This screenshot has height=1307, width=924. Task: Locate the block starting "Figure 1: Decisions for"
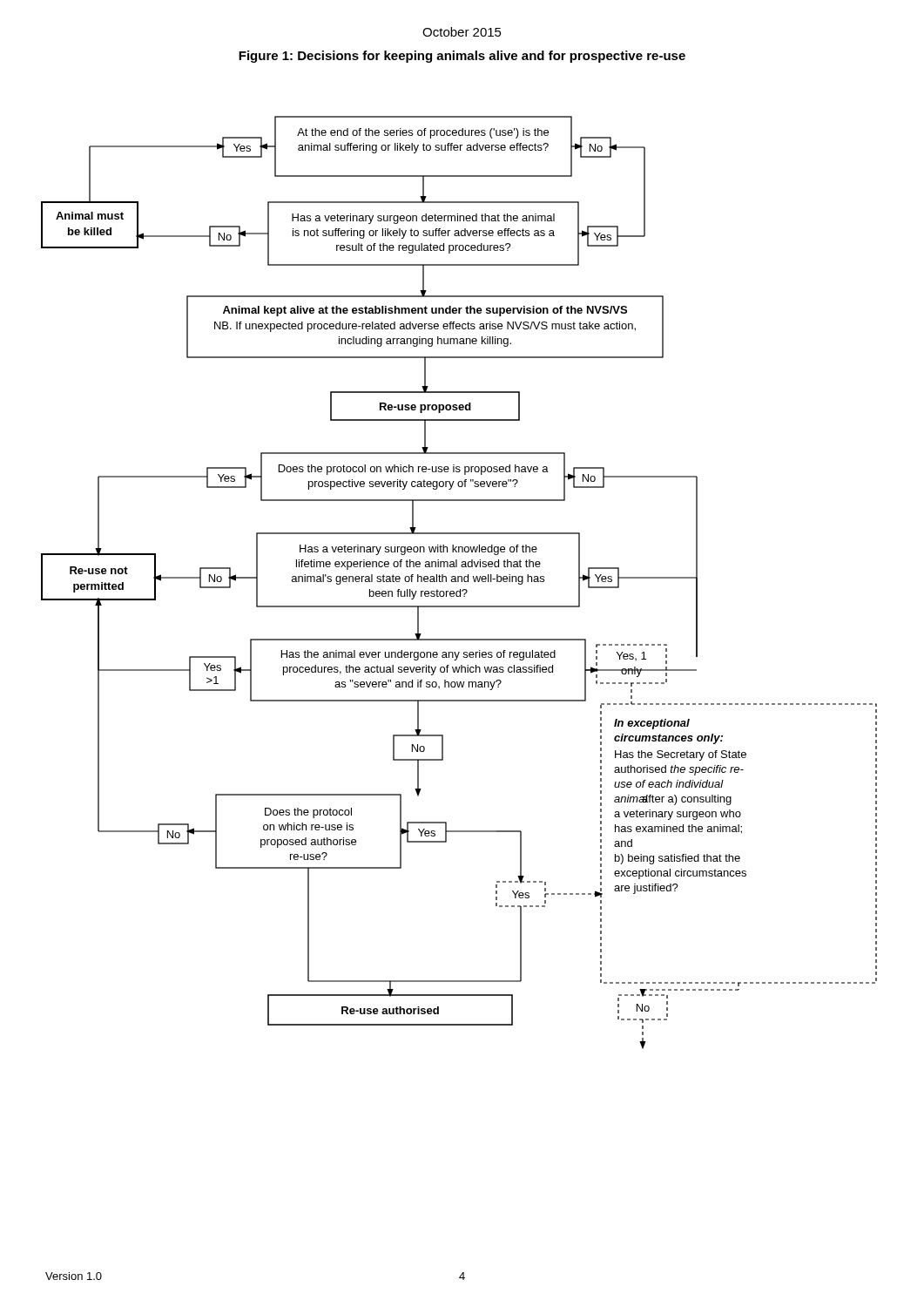(x=462, y=55)
